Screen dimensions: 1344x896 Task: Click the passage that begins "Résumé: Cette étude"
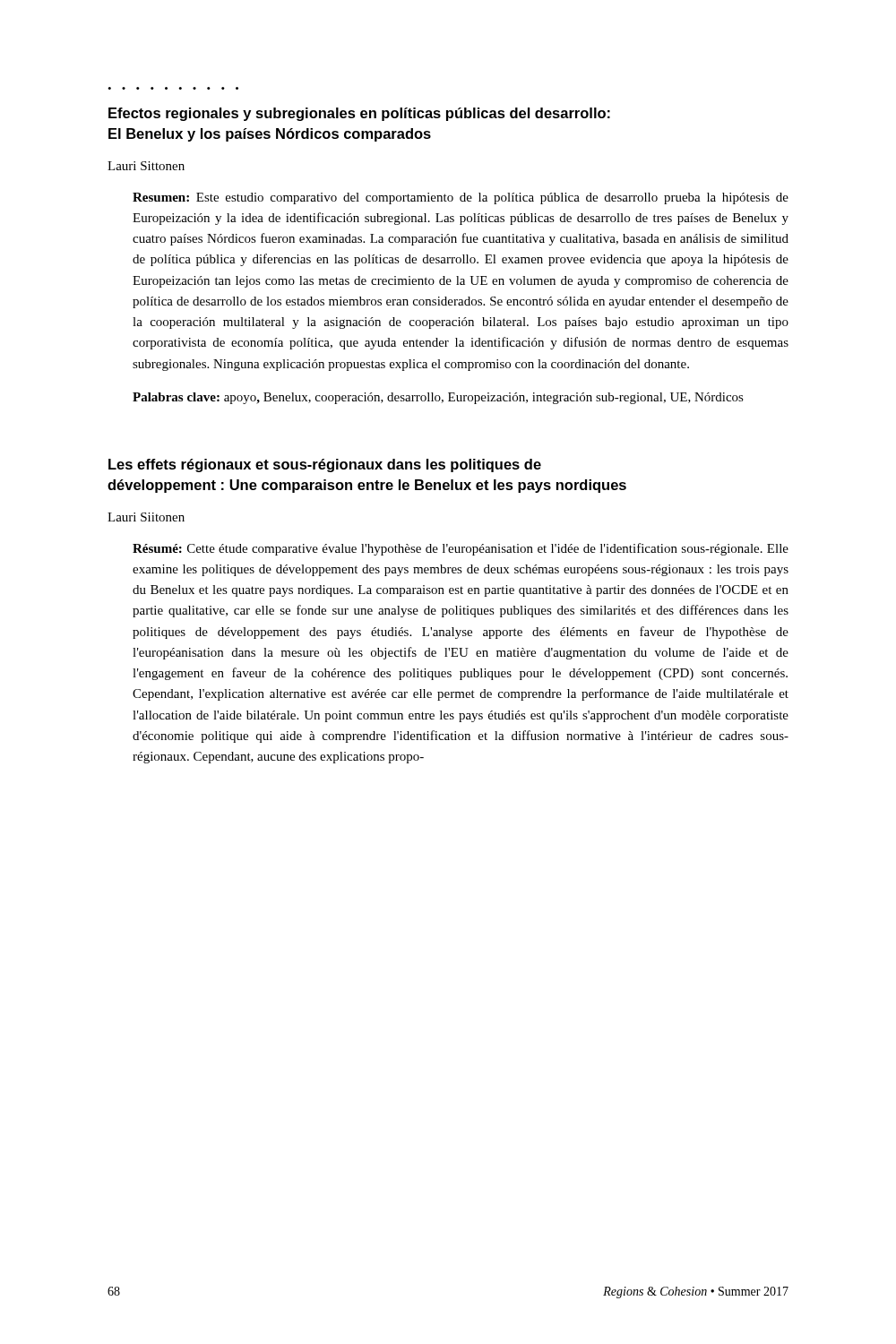tap(461, 652)
